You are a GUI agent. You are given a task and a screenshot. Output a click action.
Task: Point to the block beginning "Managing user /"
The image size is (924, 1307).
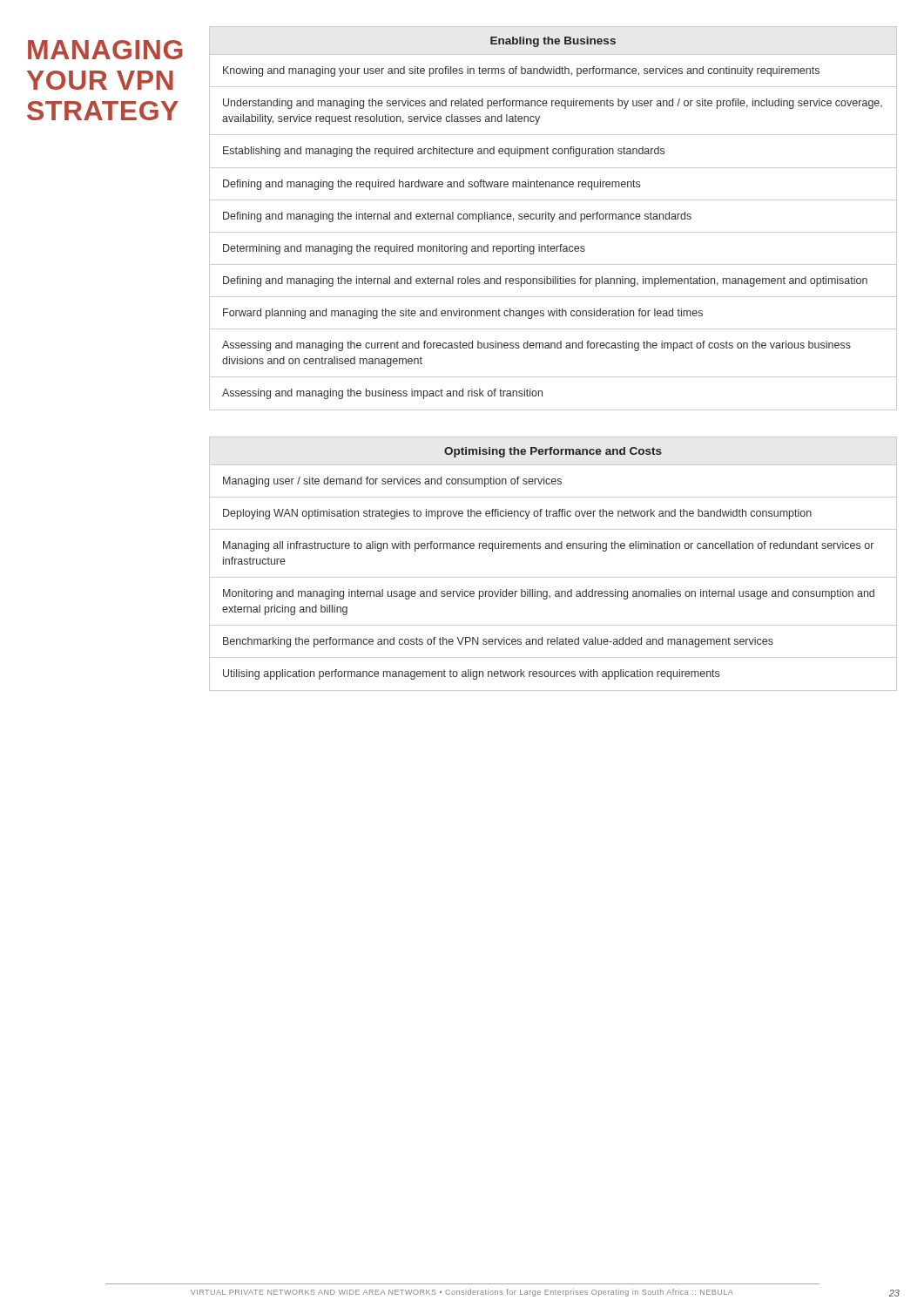point(392,481)
